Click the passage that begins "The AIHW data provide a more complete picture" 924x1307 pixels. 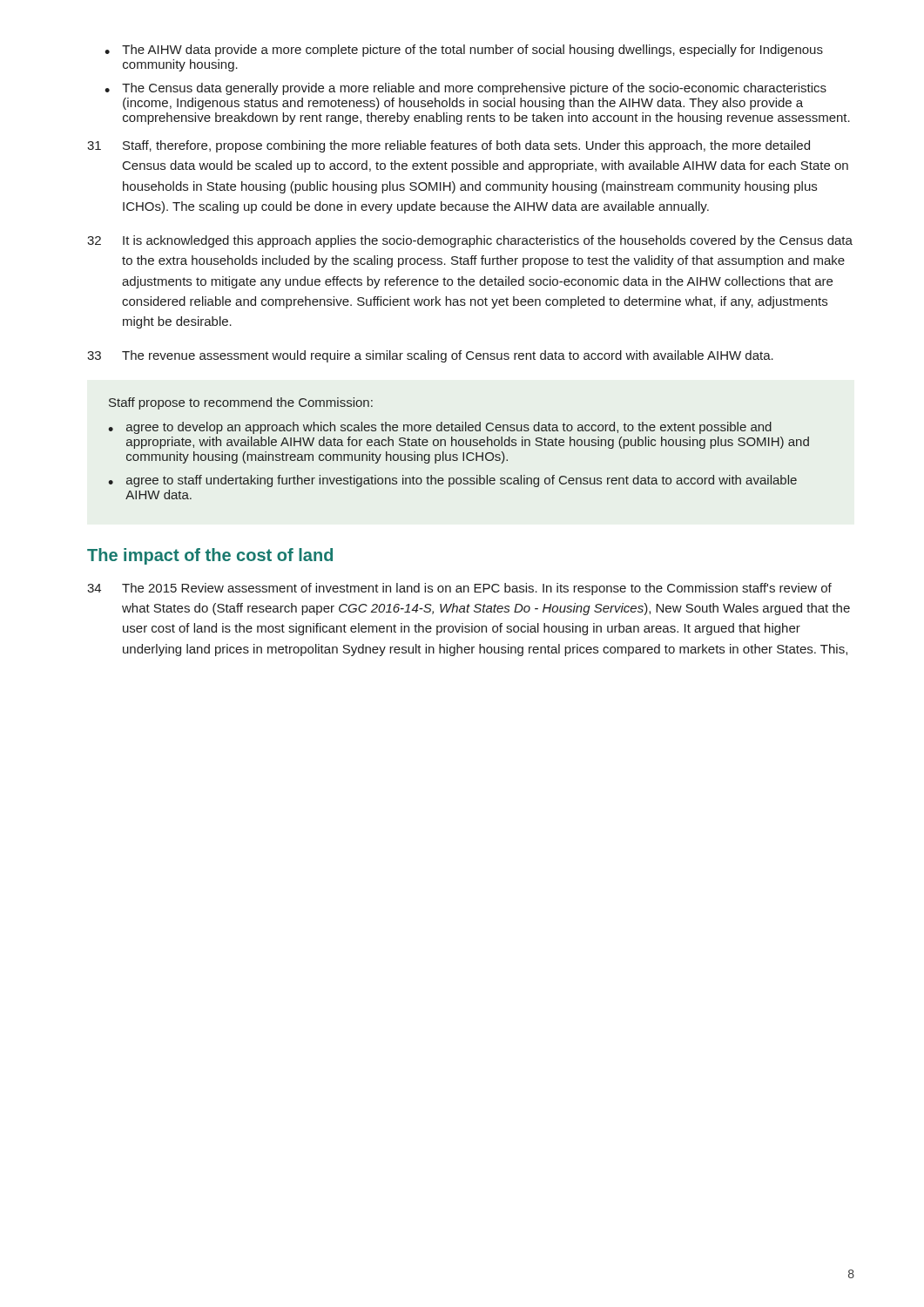pyautogui.click(x=488, y=57)
